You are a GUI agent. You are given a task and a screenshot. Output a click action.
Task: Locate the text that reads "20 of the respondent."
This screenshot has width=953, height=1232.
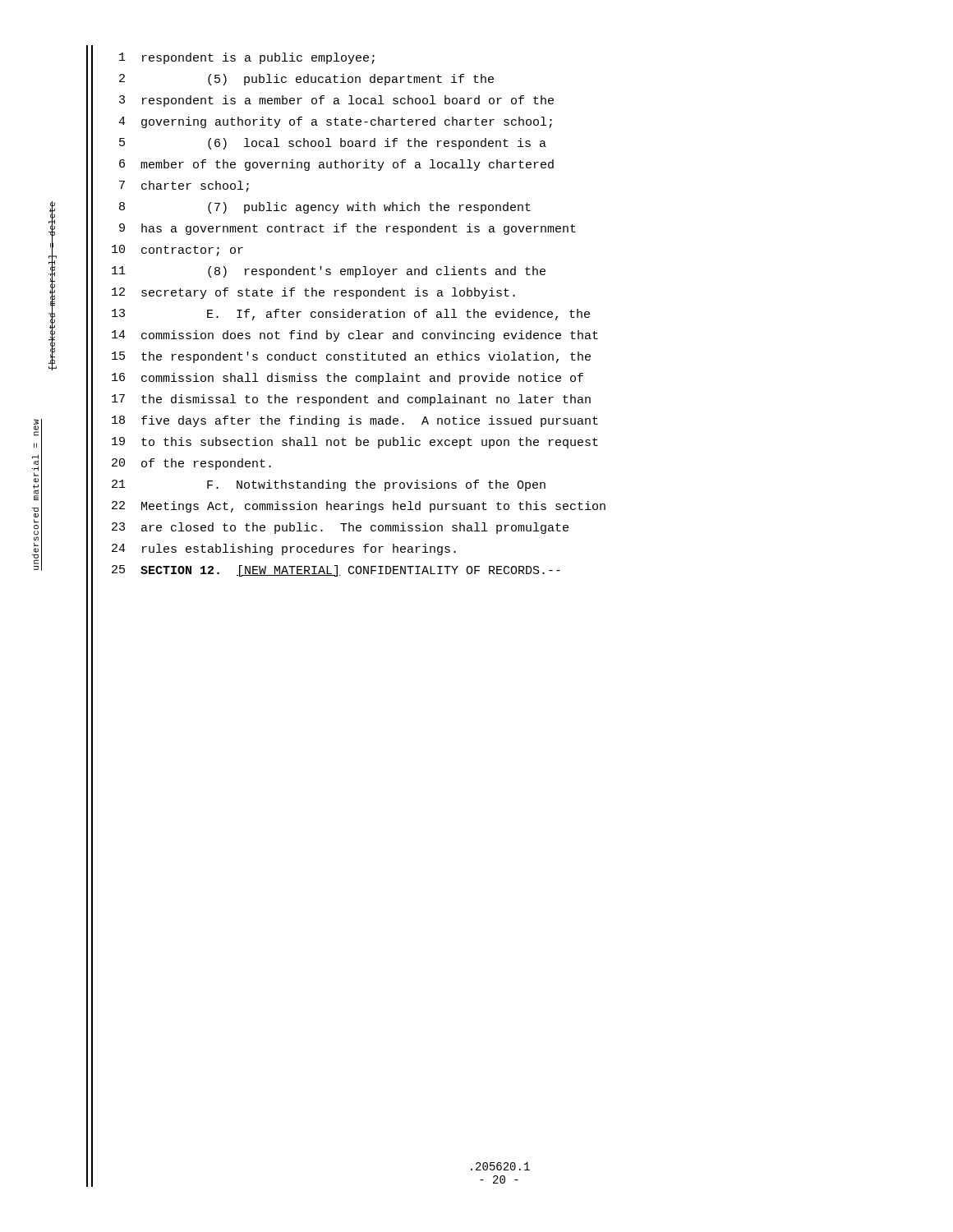coord(191,464)
